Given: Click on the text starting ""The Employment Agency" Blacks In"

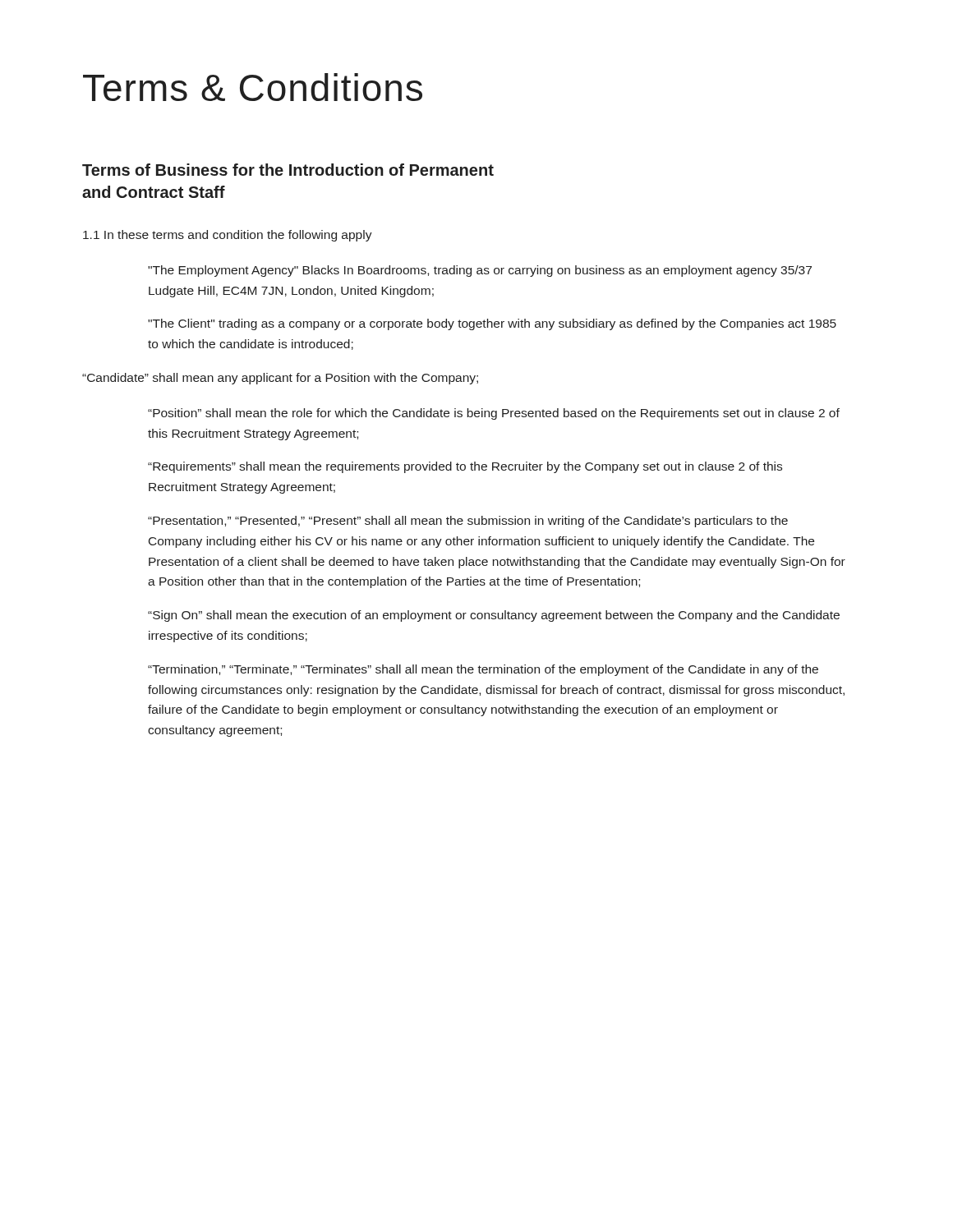Looking at the screenshot, I should (x=480, y=280).
